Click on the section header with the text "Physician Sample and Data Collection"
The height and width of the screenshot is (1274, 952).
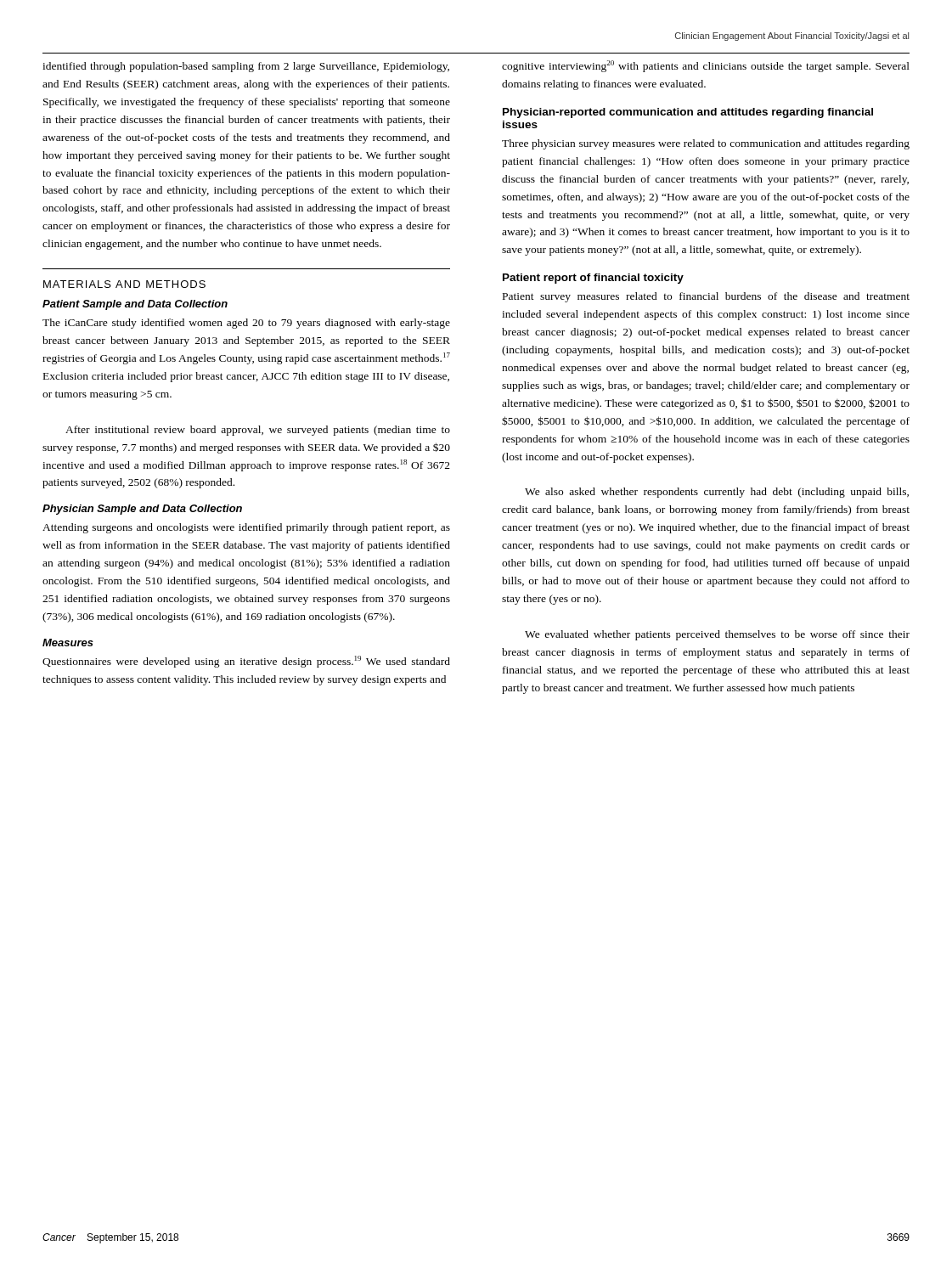coord(142,509)
